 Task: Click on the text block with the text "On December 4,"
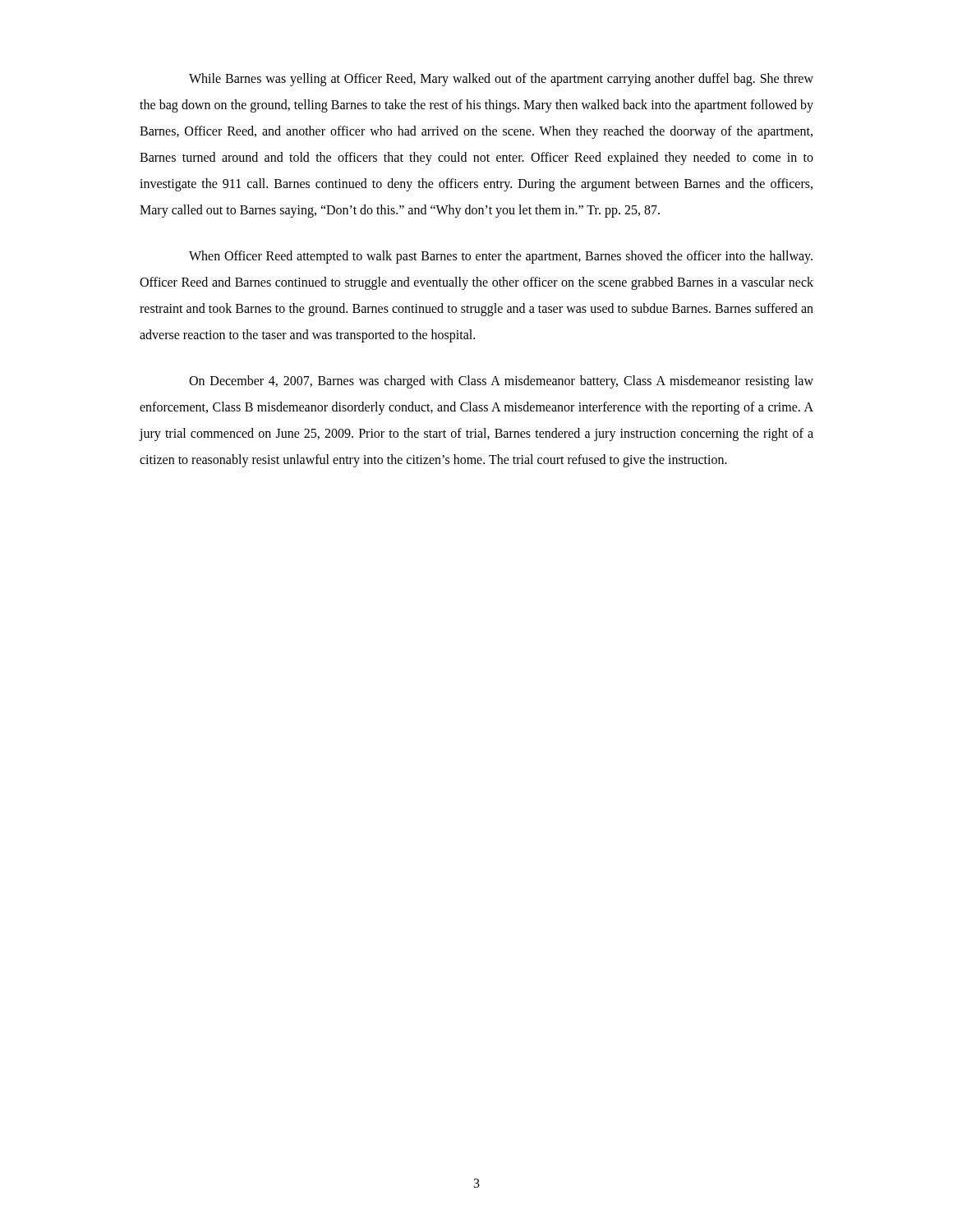476,420
